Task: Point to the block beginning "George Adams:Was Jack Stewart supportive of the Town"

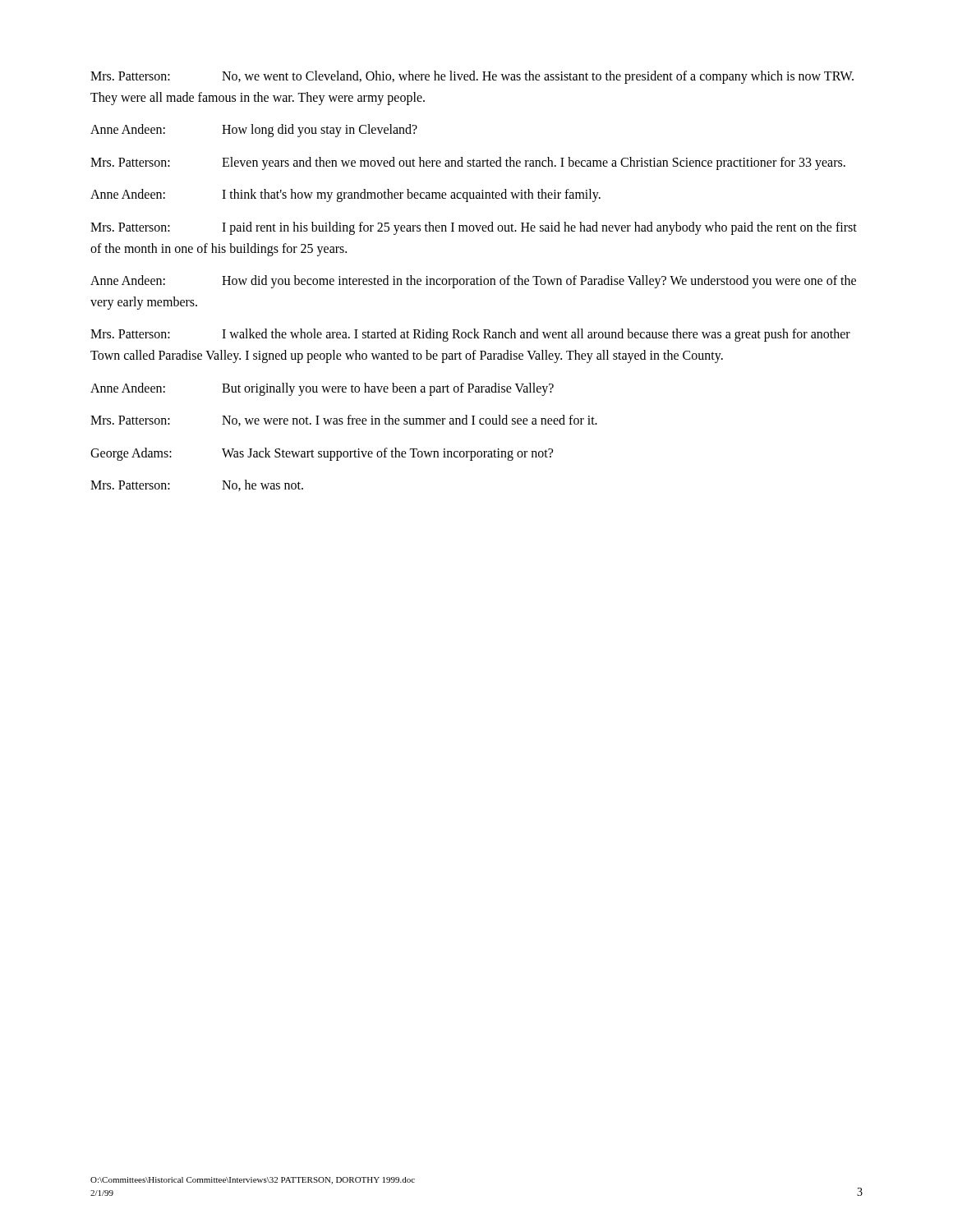Action: click(322, 453)
